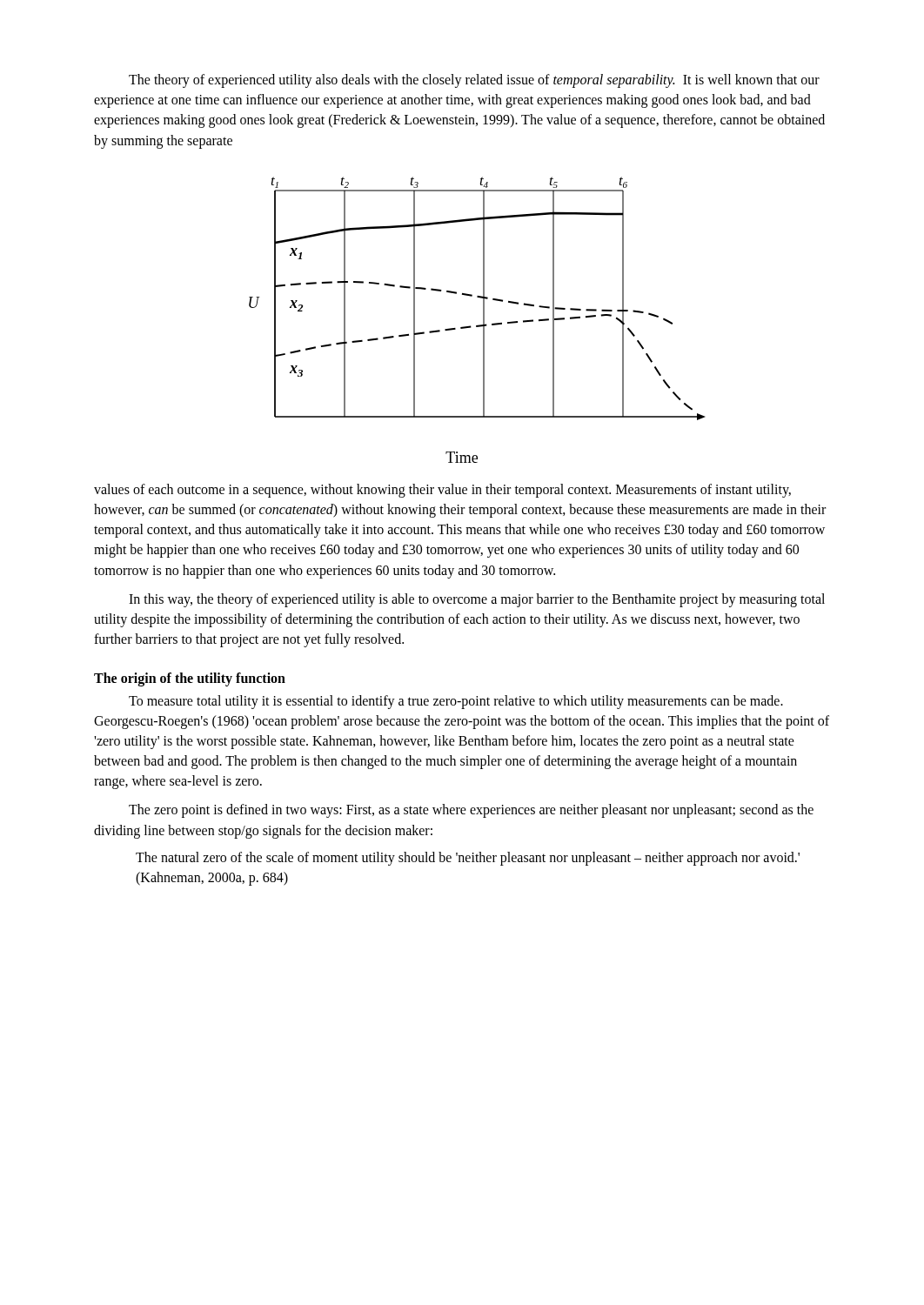Navigate to the region starting "In this way, the theory"
Screen dimensions: 1305x924
(x=462, y=619)
